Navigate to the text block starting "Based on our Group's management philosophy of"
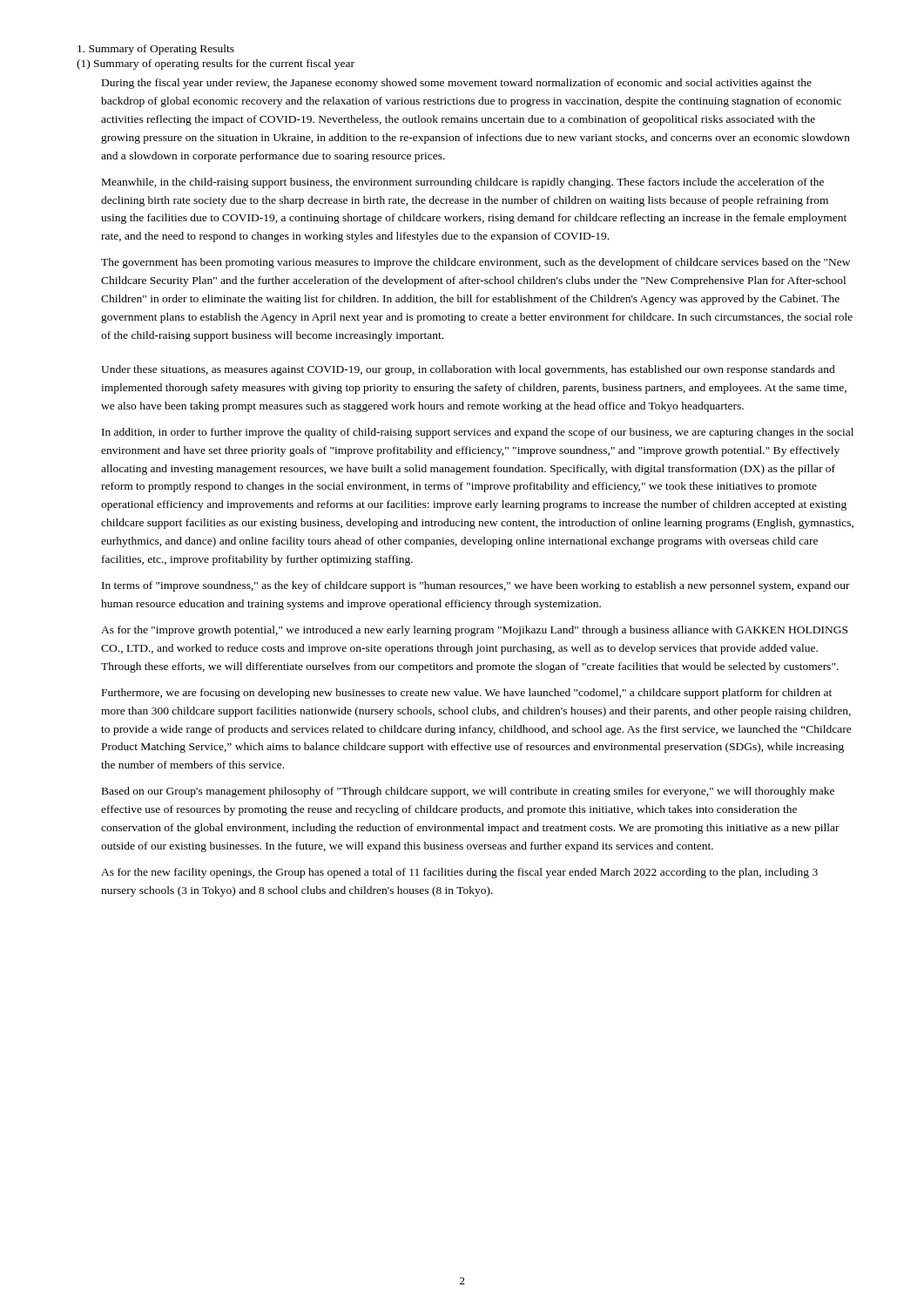 470,818
